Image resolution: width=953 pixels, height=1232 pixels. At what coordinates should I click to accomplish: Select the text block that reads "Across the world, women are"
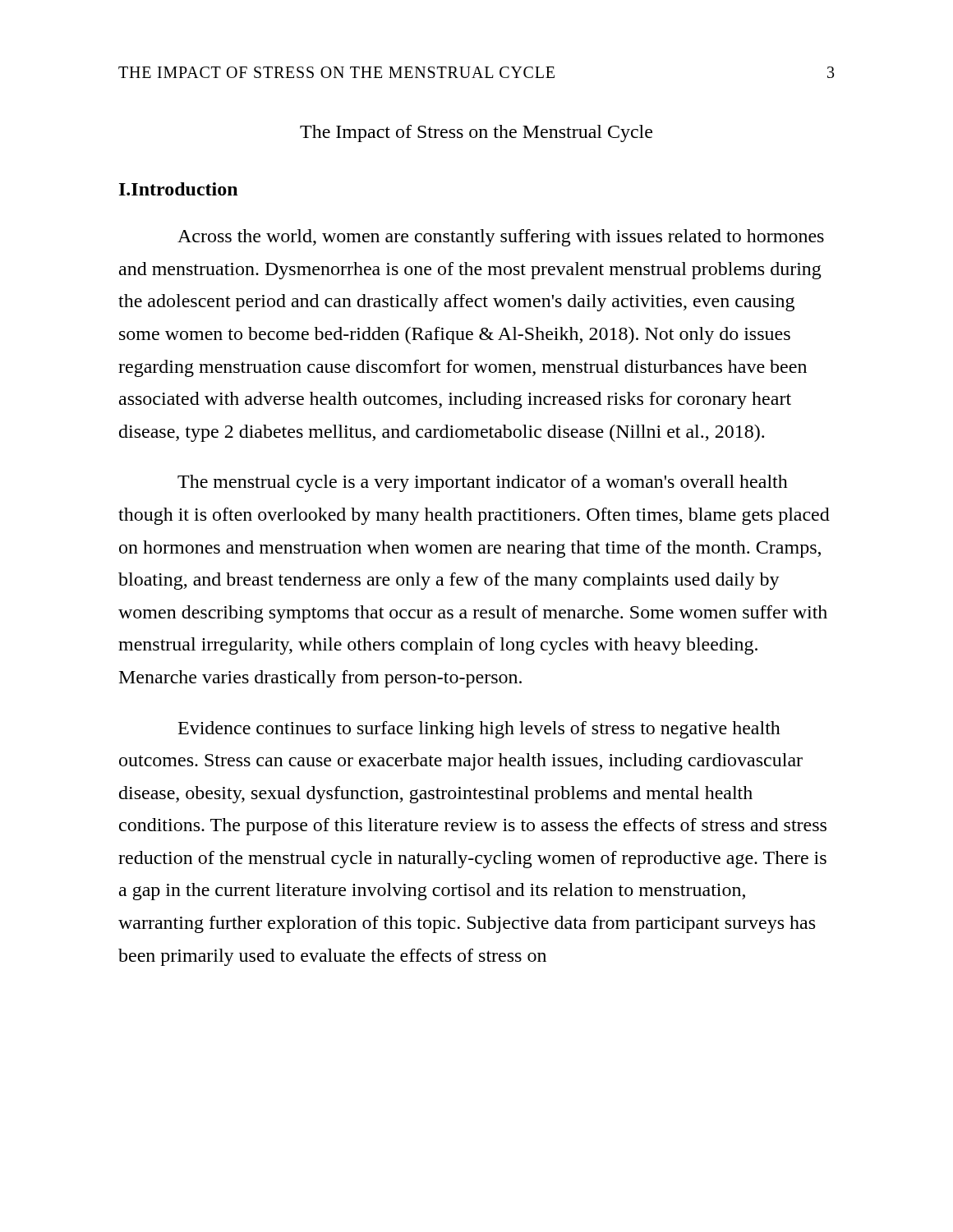click(x=476, y=334)
